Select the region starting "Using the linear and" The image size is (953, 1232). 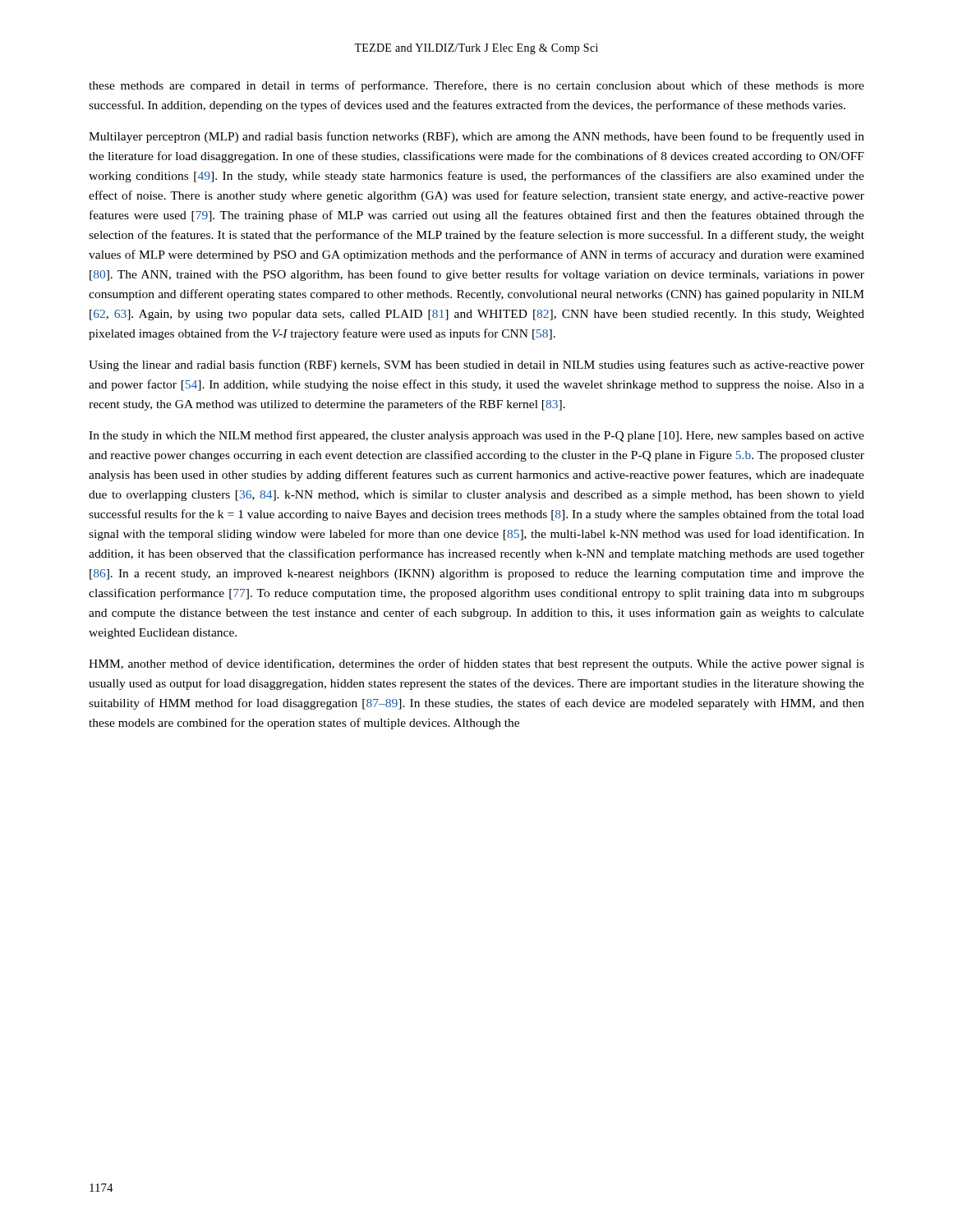coord(476,384)
